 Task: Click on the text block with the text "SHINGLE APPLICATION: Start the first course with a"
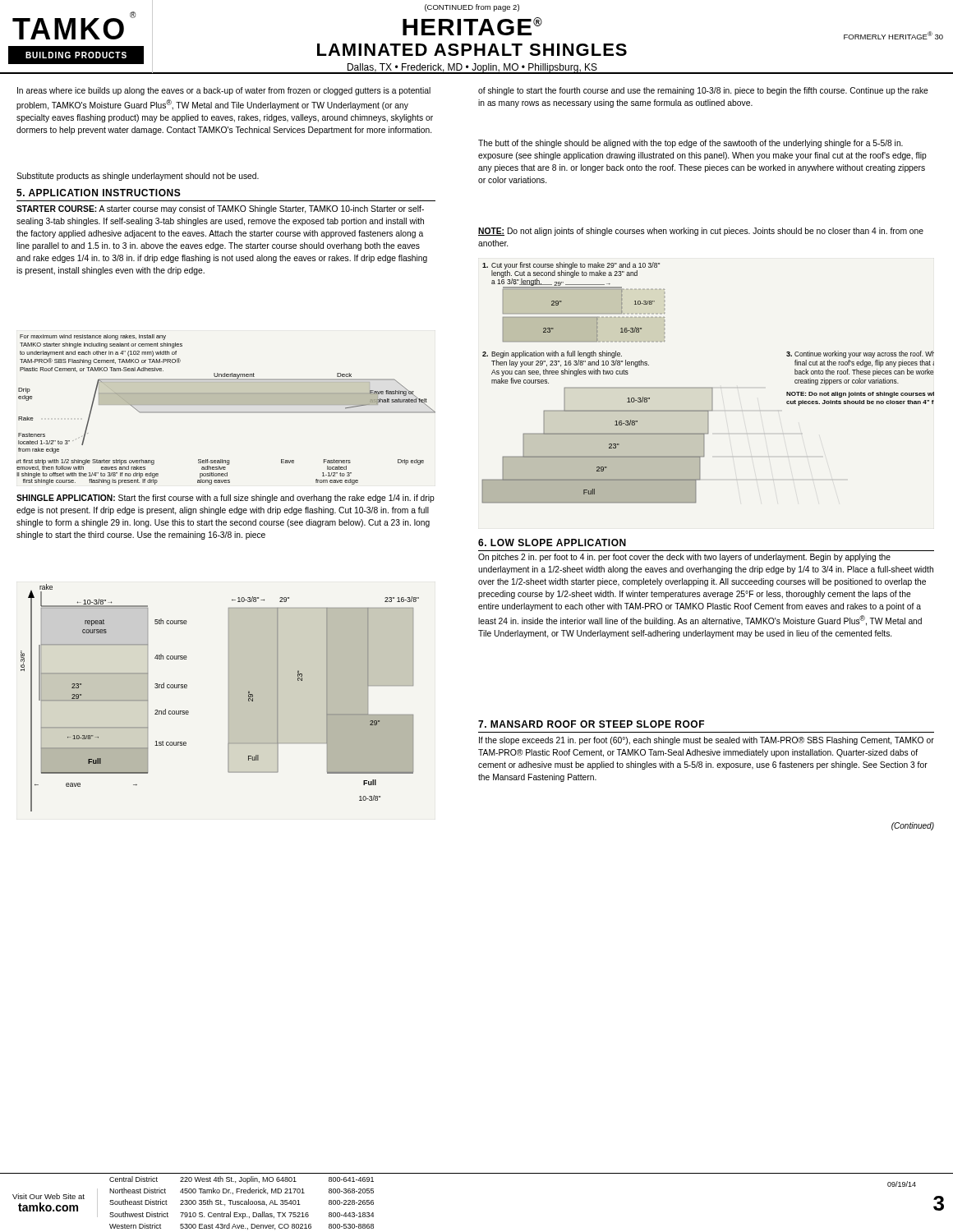click(x=225, y=517)
